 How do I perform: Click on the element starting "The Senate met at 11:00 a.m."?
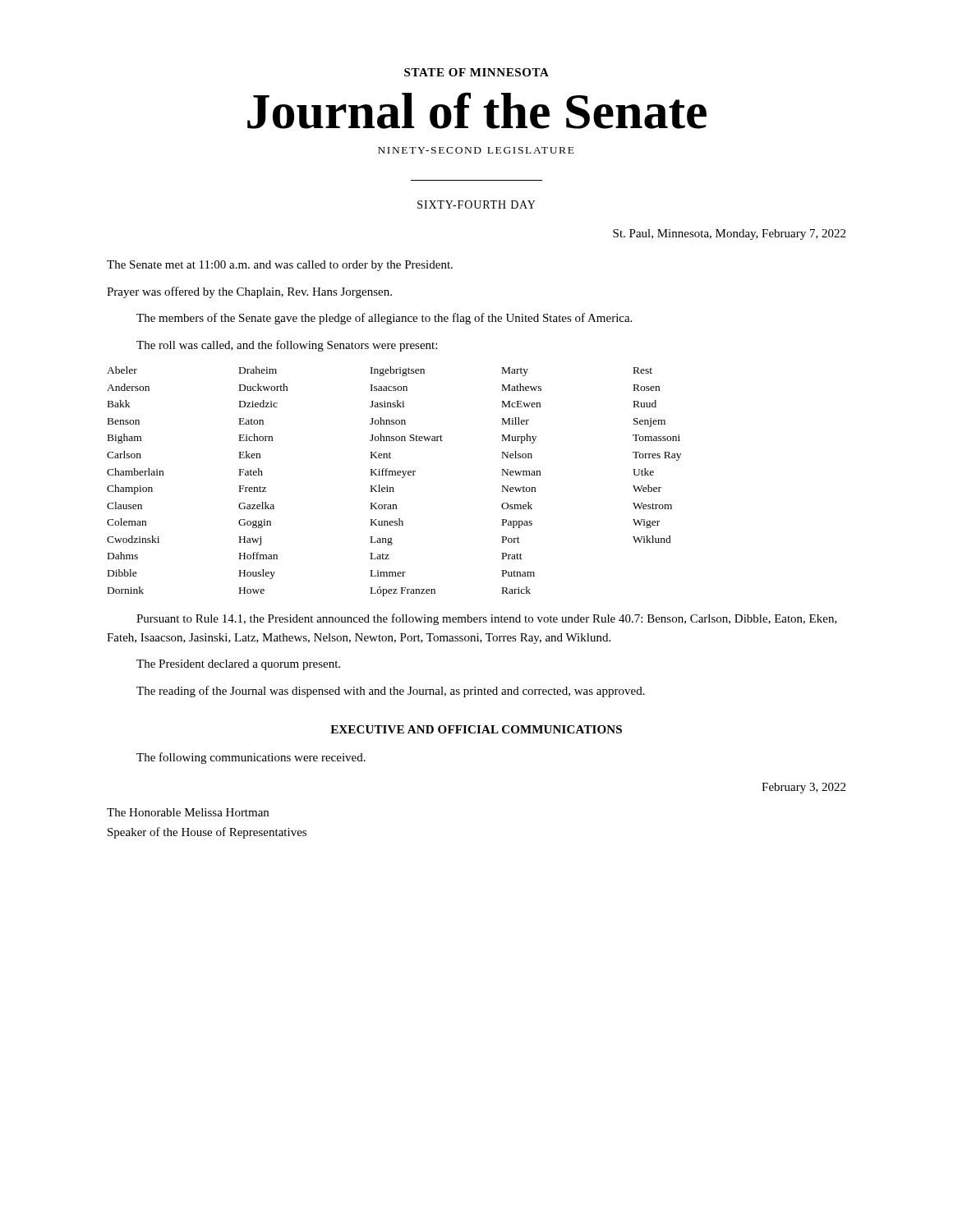coord(280,265)
